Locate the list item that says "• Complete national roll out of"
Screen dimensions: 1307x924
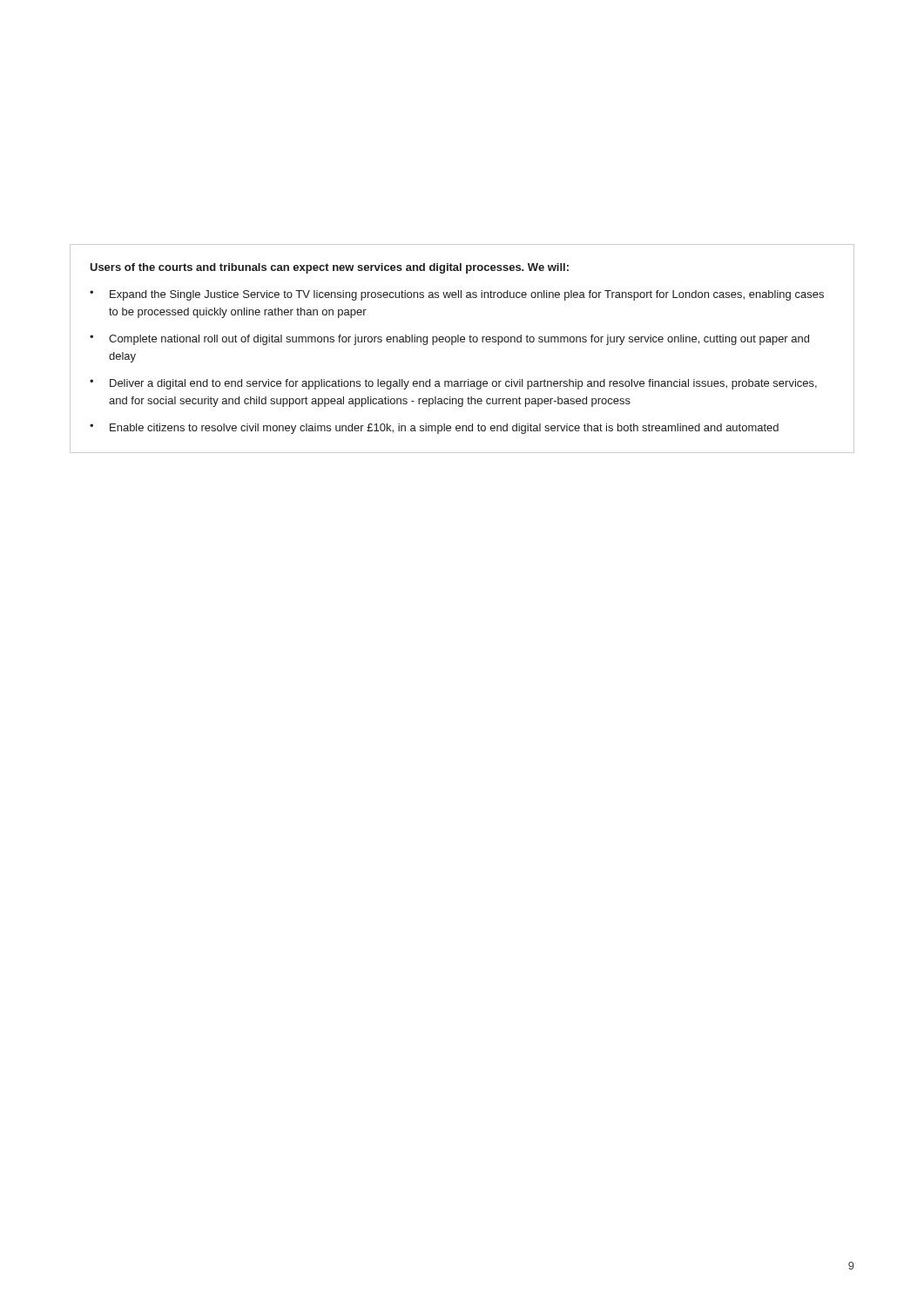462,347
